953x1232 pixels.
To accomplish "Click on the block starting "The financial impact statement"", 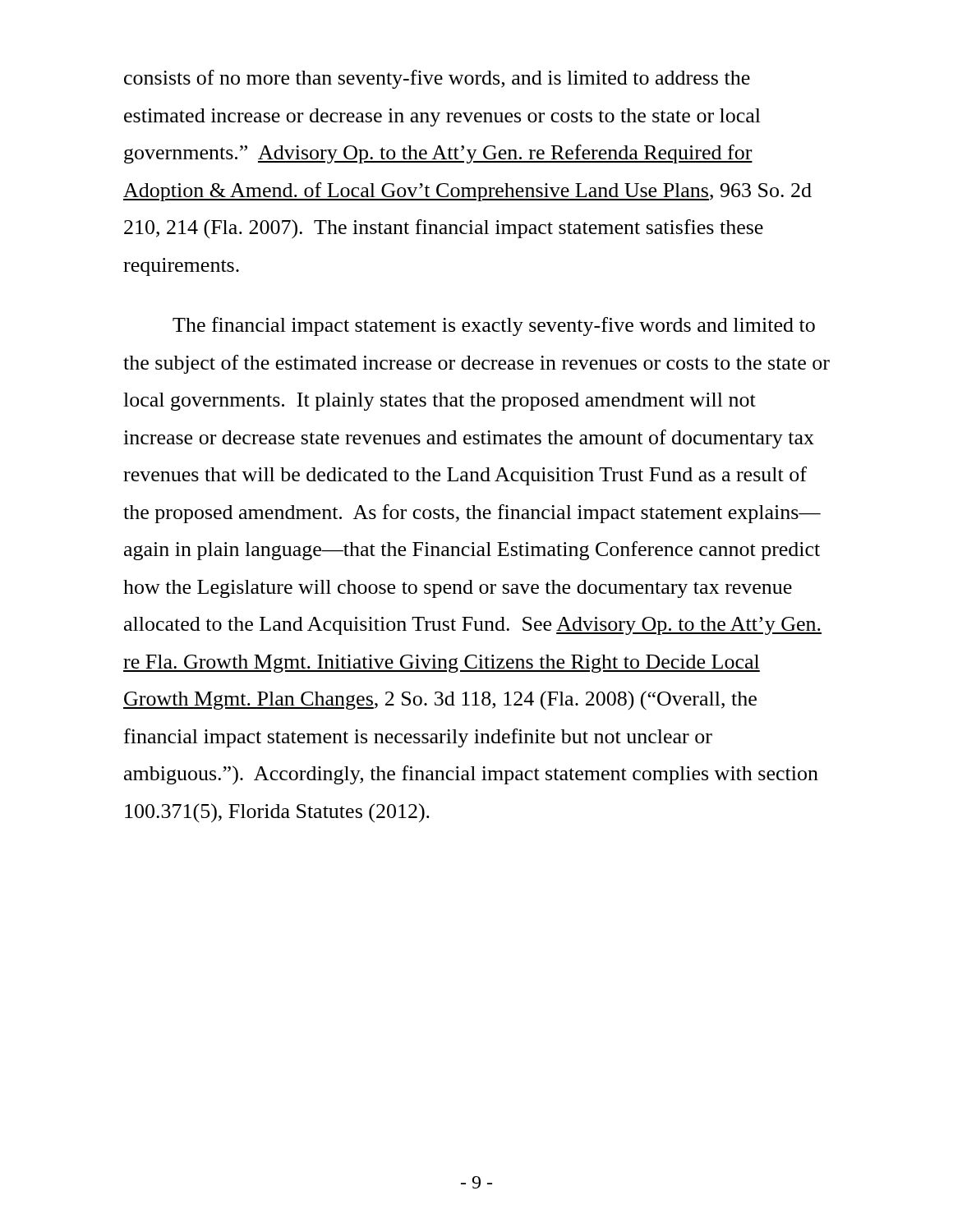I will point(494,326).
